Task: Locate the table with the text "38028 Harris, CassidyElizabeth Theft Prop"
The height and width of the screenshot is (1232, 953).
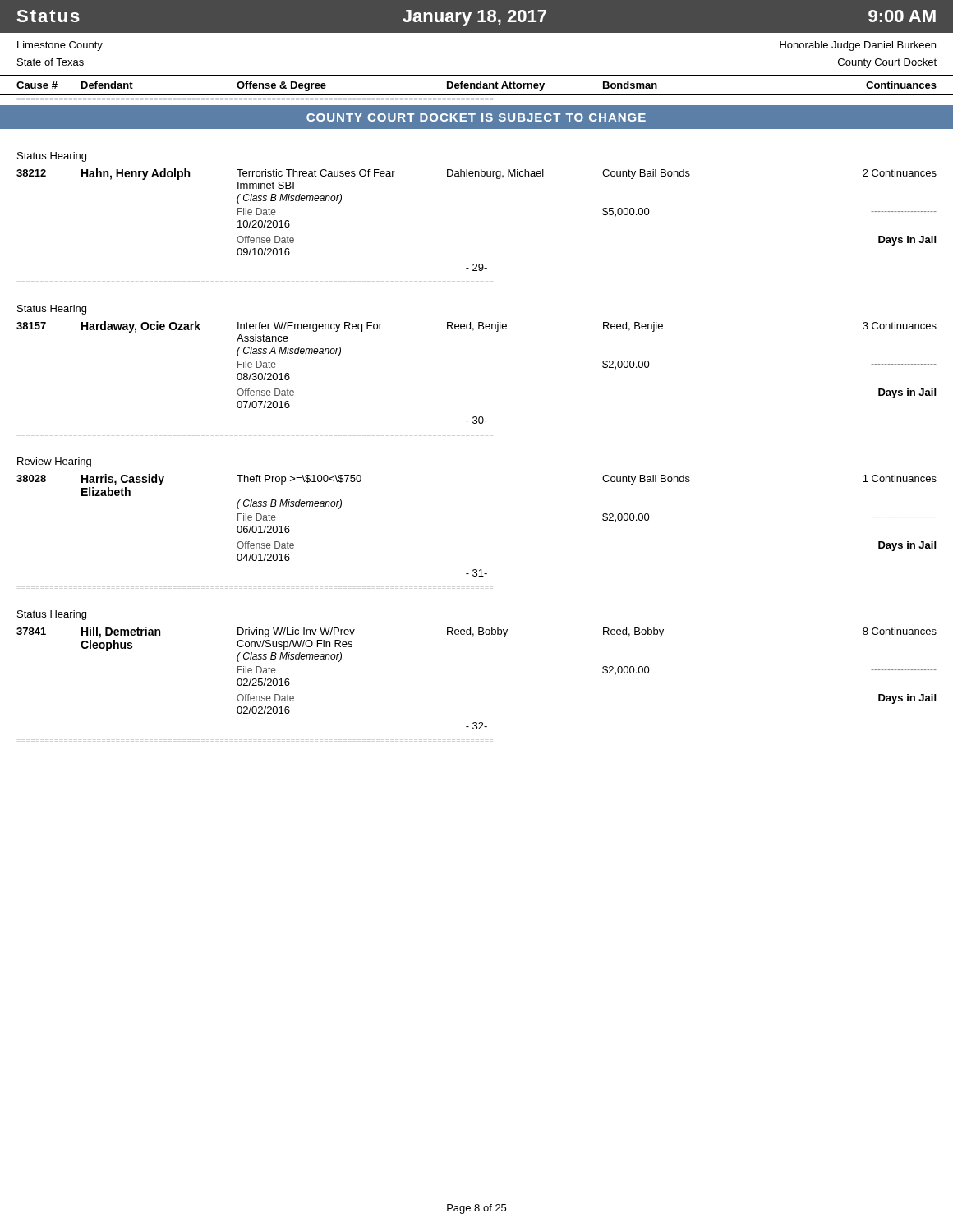Action: pos(476,526)
